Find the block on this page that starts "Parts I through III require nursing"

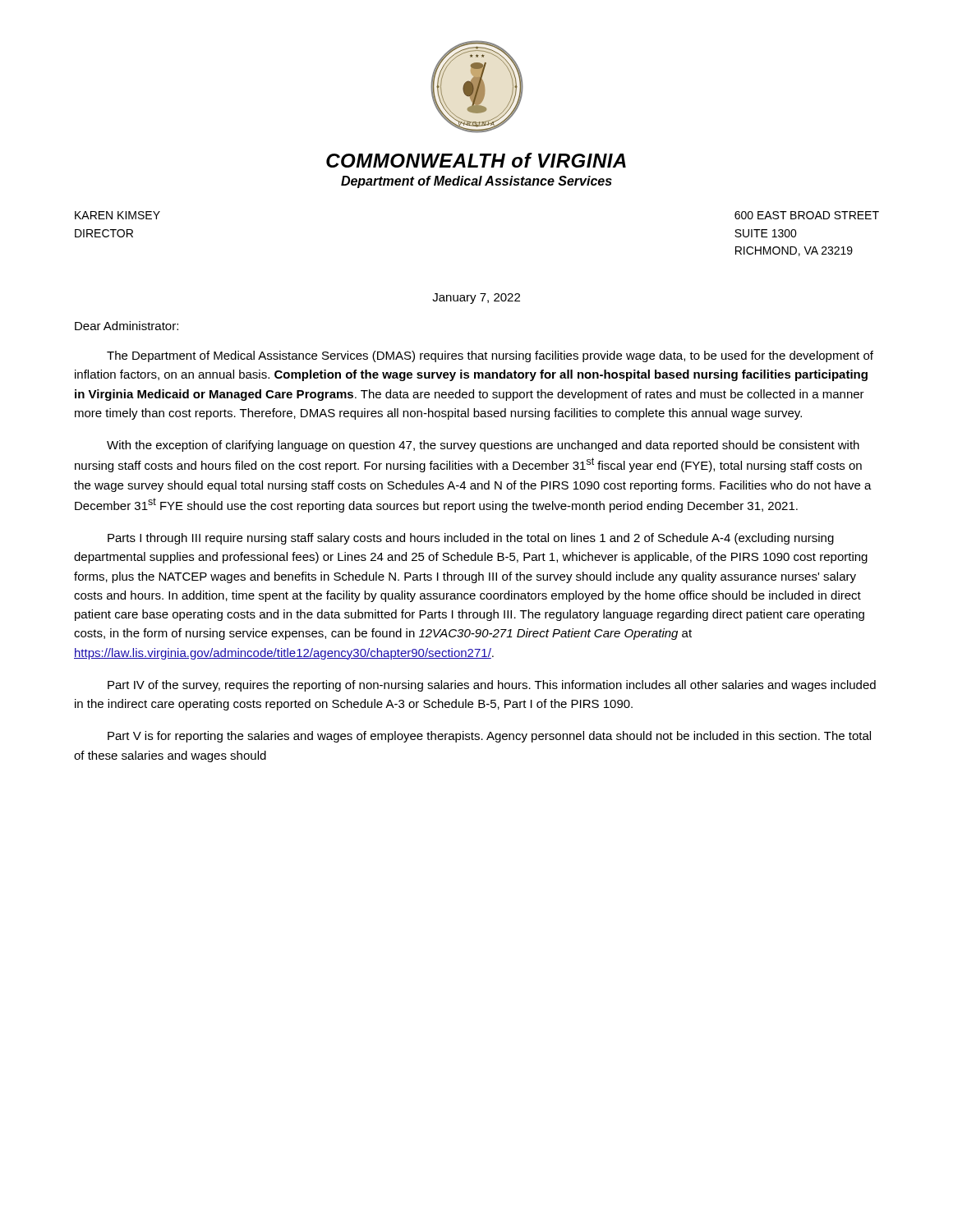click(x=476, y=595)
